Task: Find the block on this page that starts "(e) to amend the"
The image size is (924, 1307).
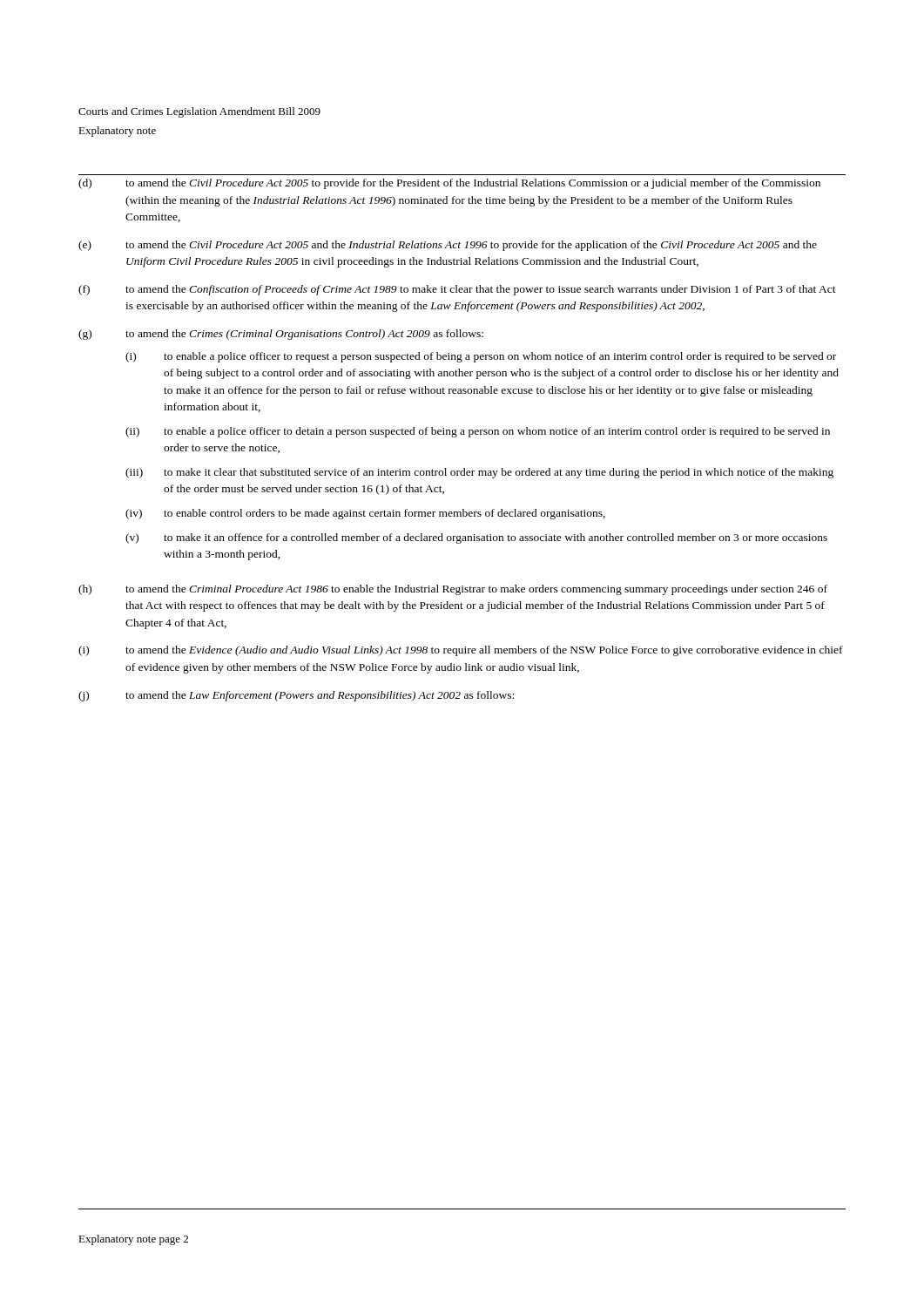Action: click(x=462, y=253)
